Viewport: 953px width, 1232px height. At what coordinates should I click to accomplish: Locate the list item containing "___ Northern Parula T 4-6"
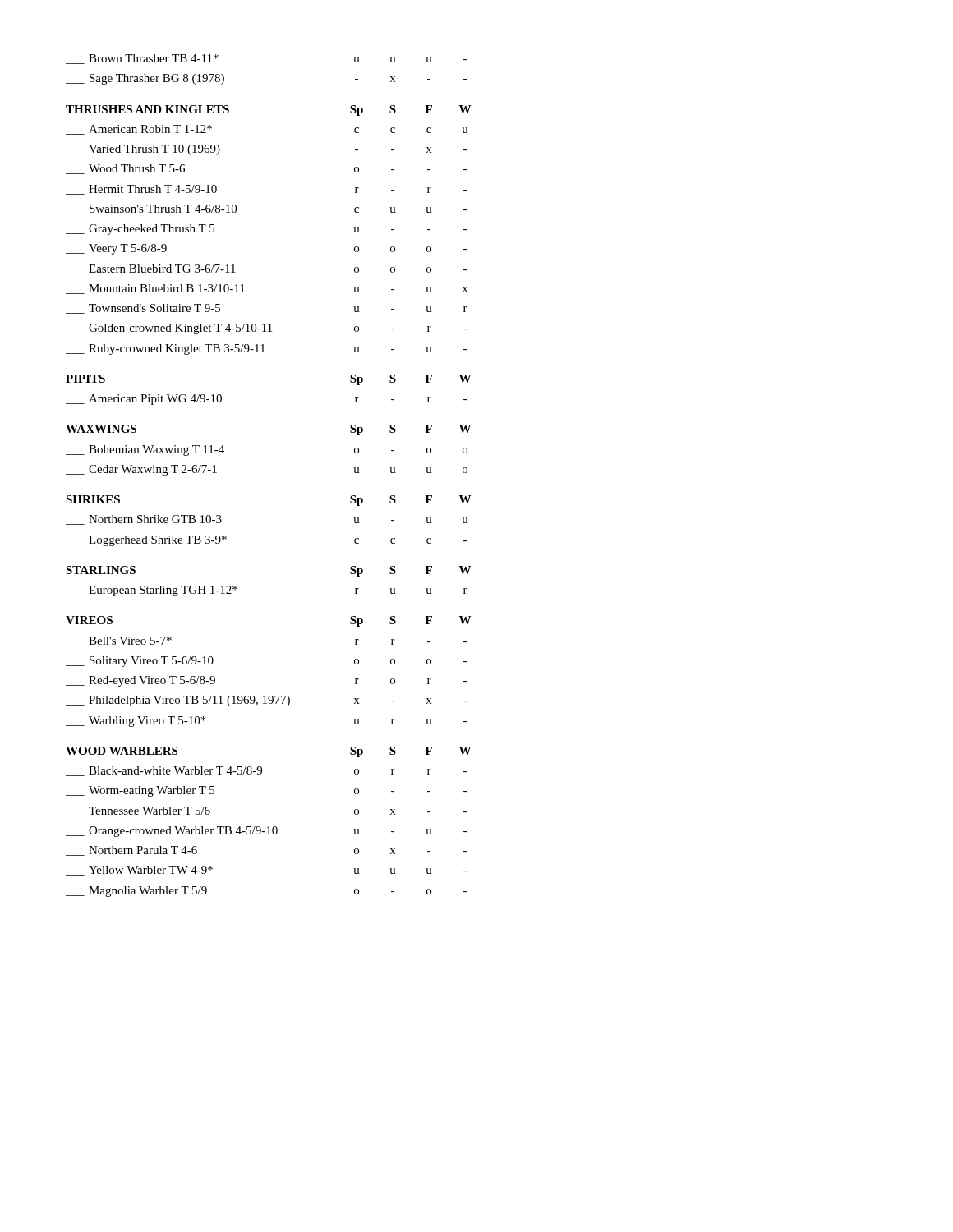[147, 850]
